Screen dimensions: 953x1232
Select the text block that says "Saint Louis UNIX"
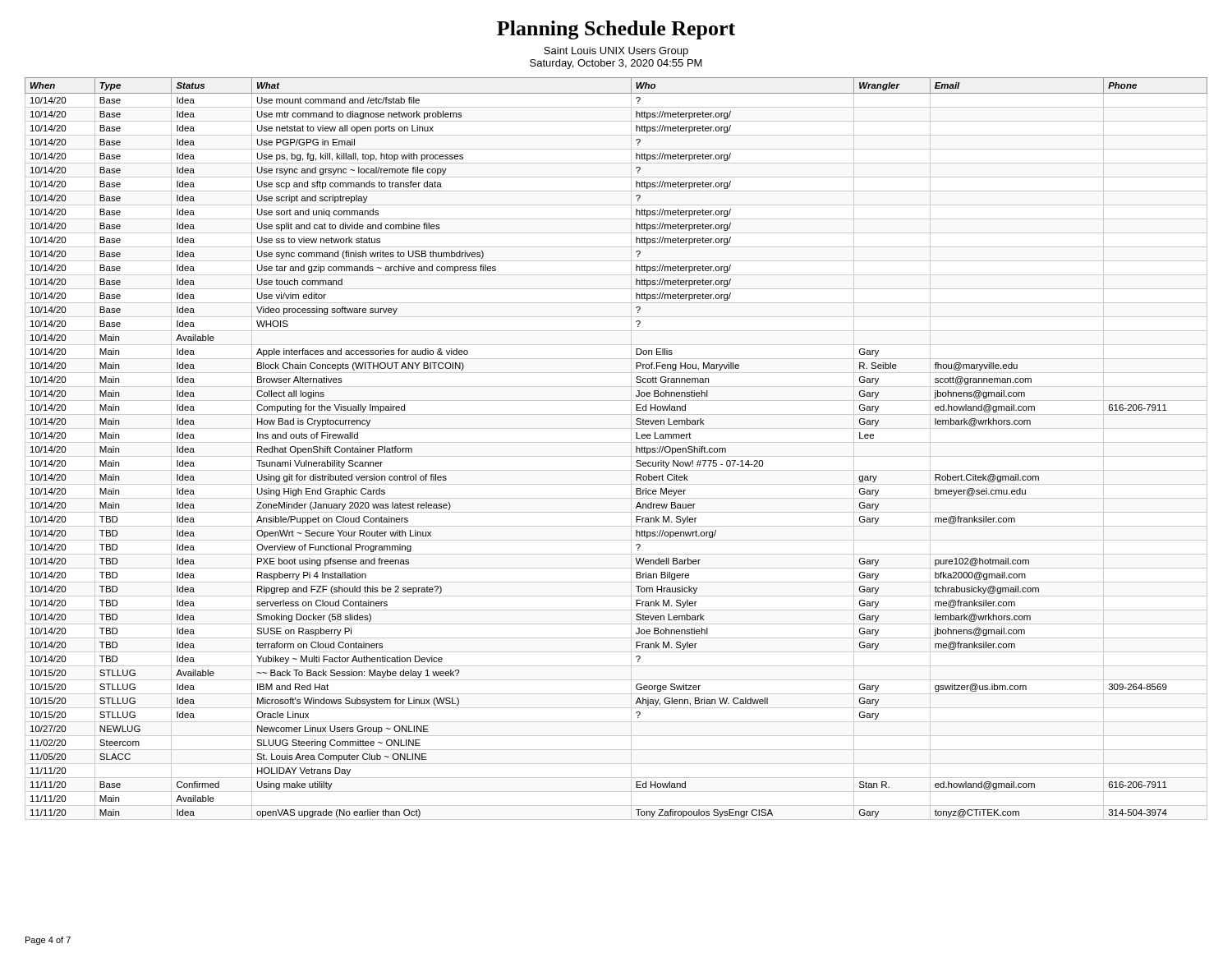pyautogui.click(x=616, y=57)
